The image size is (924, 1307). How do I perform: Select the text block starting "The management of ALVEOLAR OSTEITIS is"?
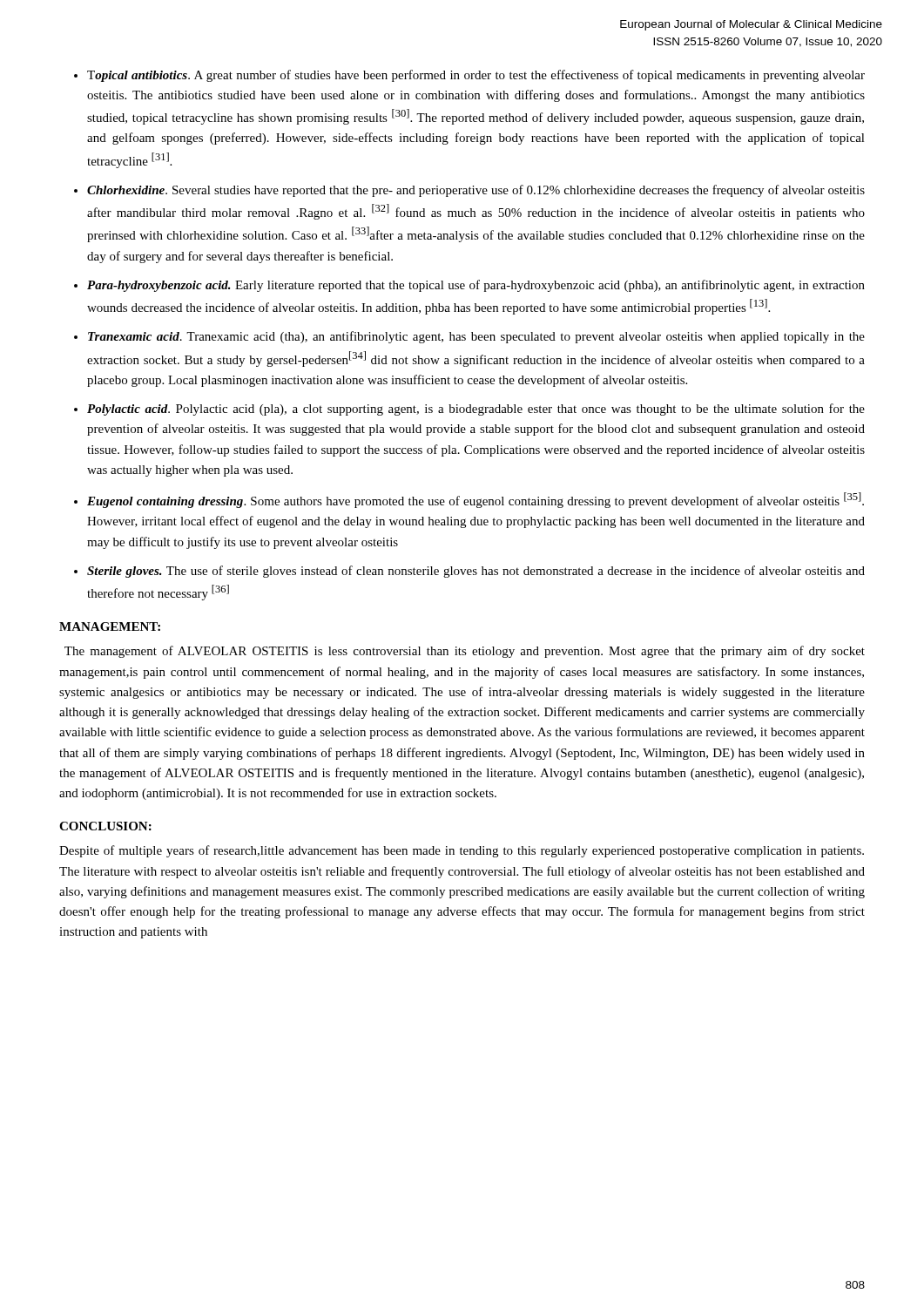[462, 722]
